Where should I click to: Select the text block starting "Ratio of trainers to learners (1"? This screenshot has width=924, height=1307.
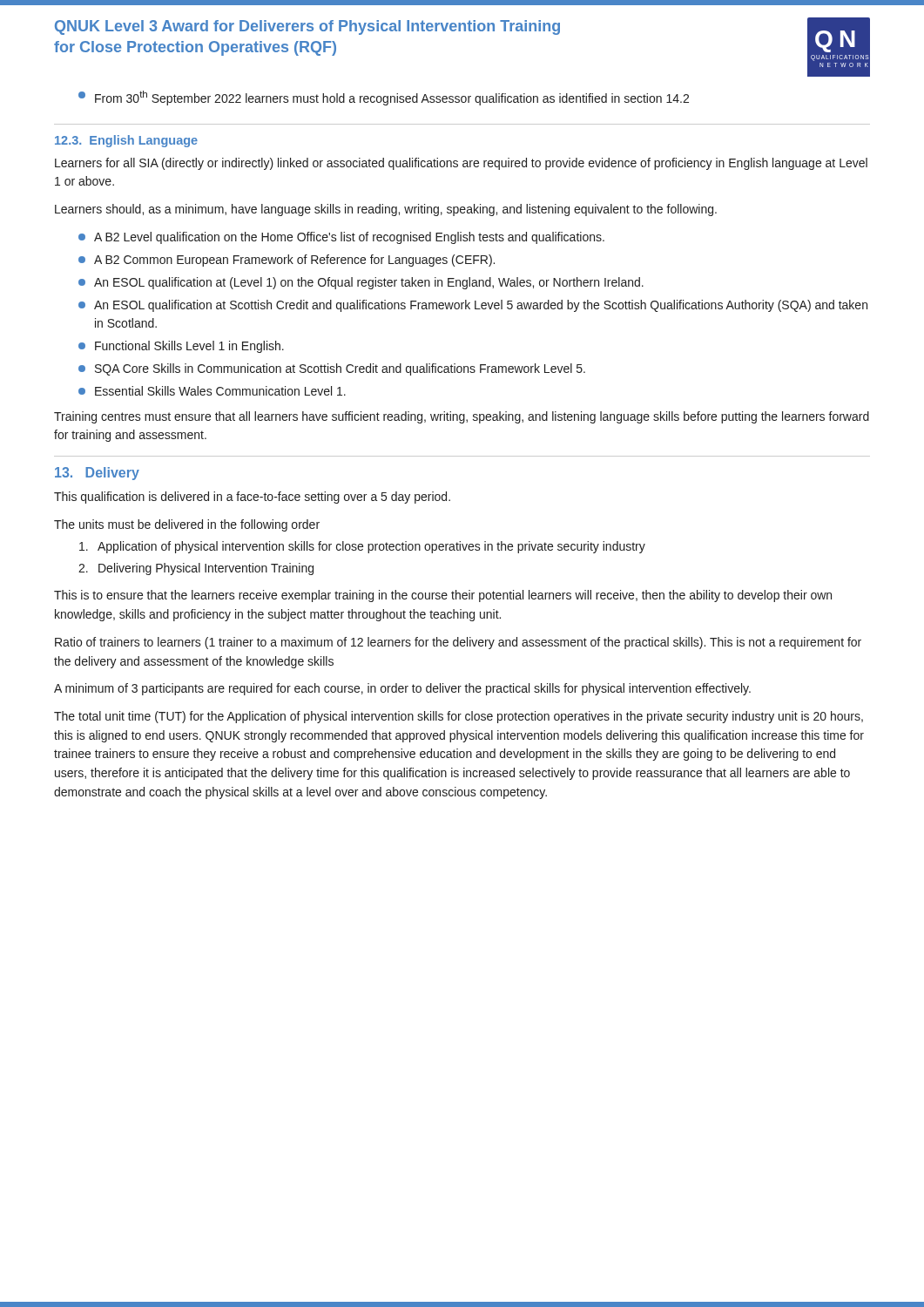[458, 651]
